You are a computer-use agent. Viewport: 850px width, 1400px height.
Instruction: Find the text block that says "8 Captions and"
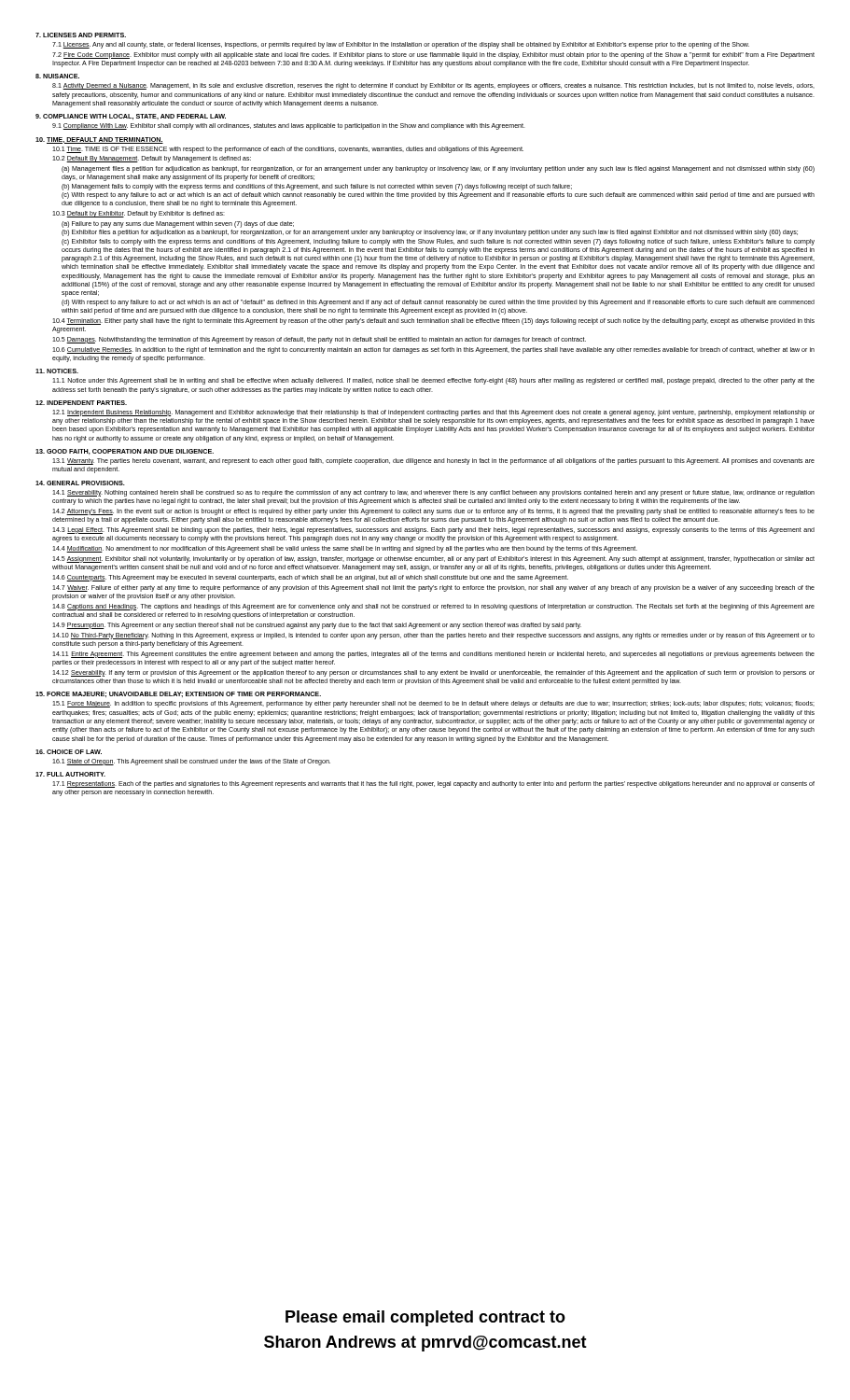point(433,610)
